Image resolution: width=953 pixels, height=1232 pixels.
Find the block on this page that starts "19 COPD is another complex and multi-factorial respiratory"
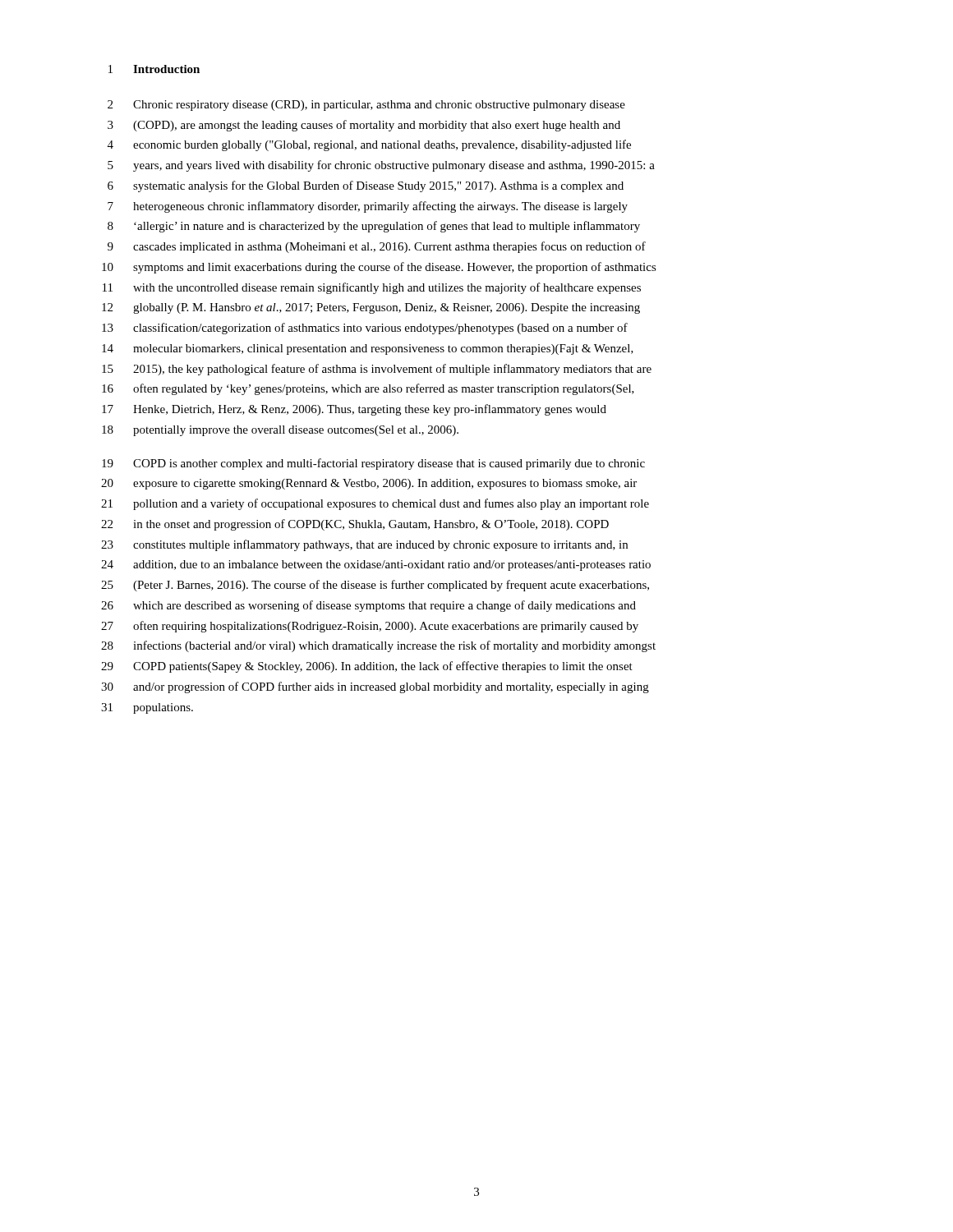click(476, 585)
